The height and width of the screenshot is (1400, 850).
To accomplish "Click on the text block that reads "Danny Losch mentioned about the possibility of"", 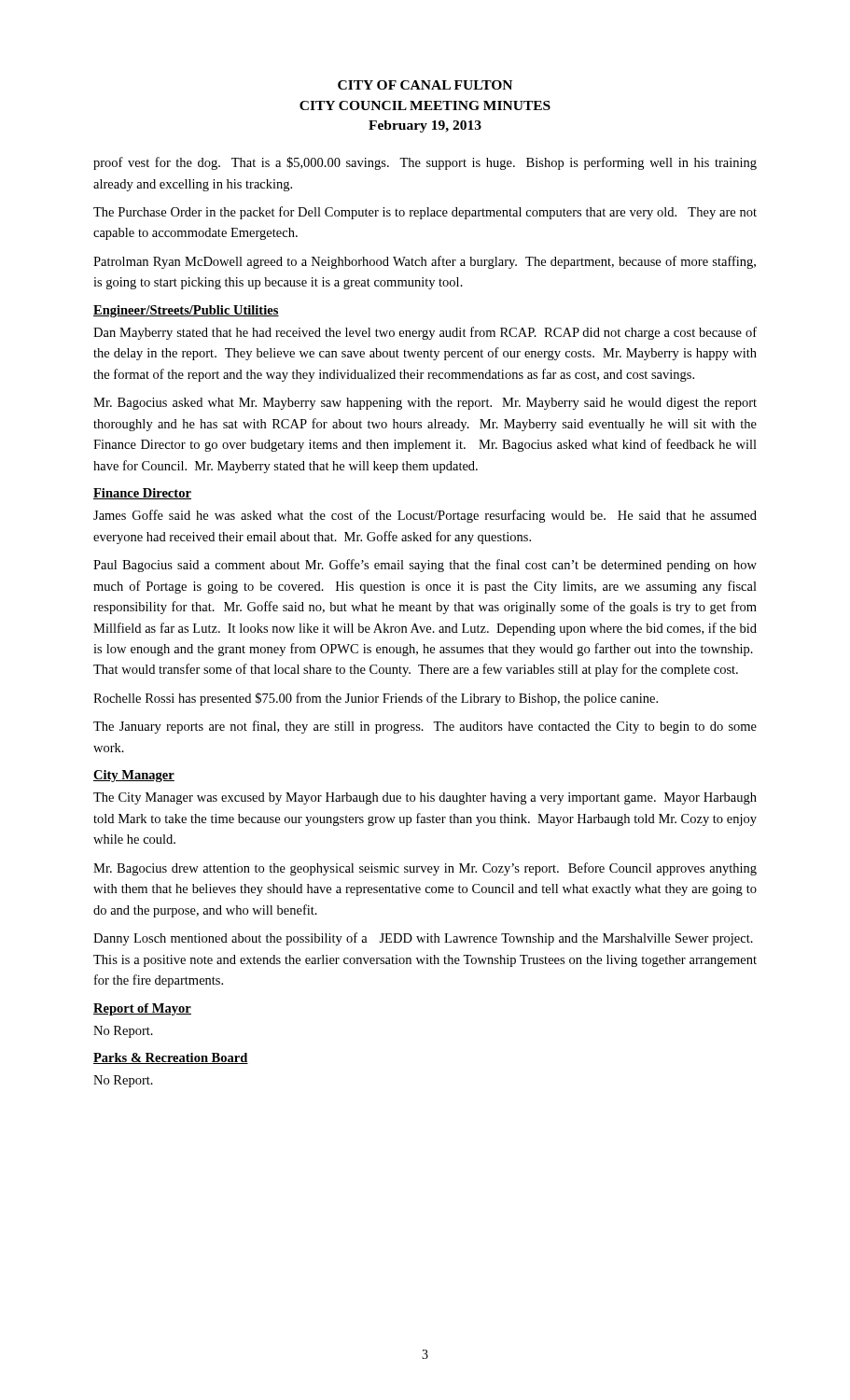I will coord(425,959).
